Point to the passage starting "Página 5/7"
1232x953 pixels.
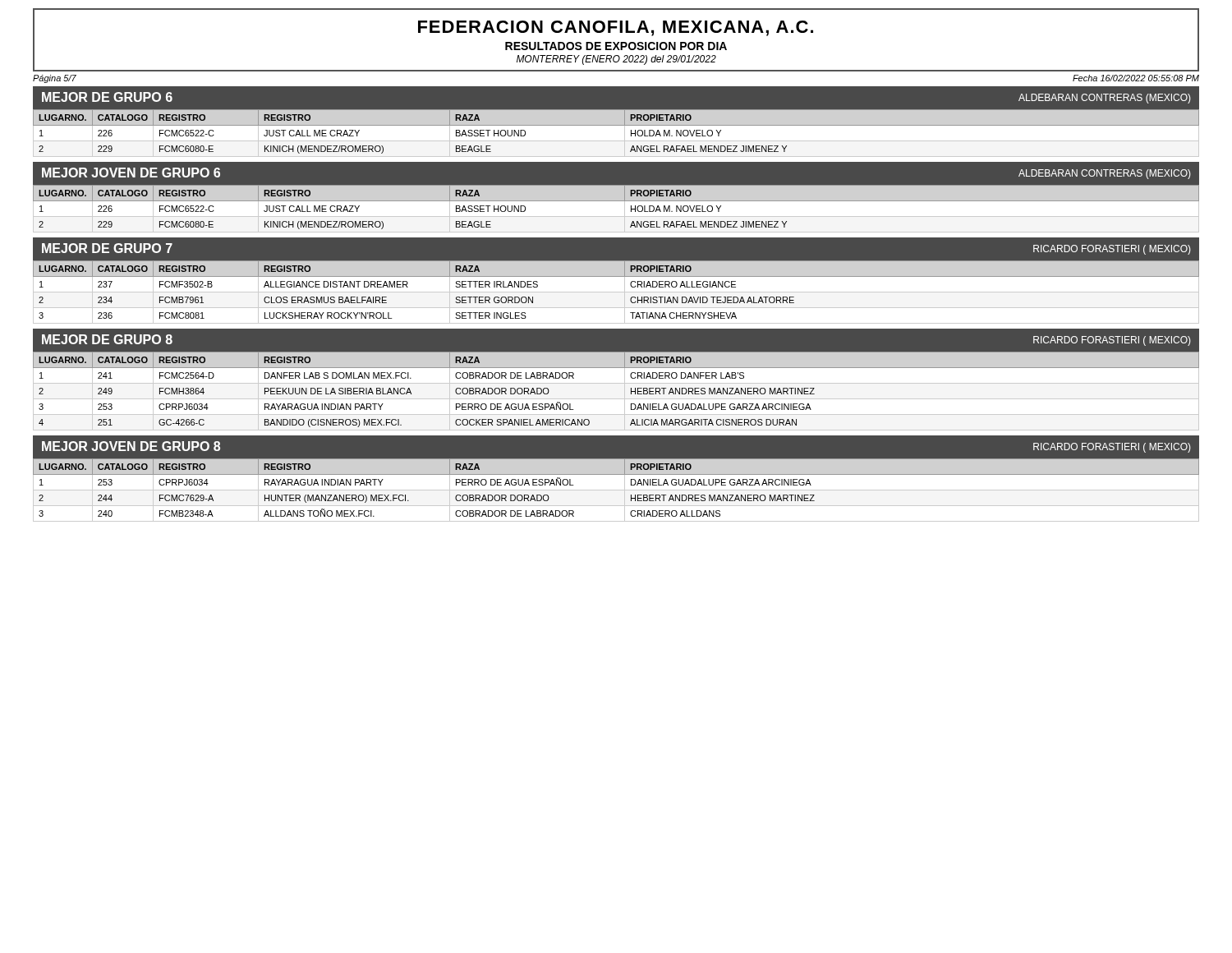(x=54, y=78)
